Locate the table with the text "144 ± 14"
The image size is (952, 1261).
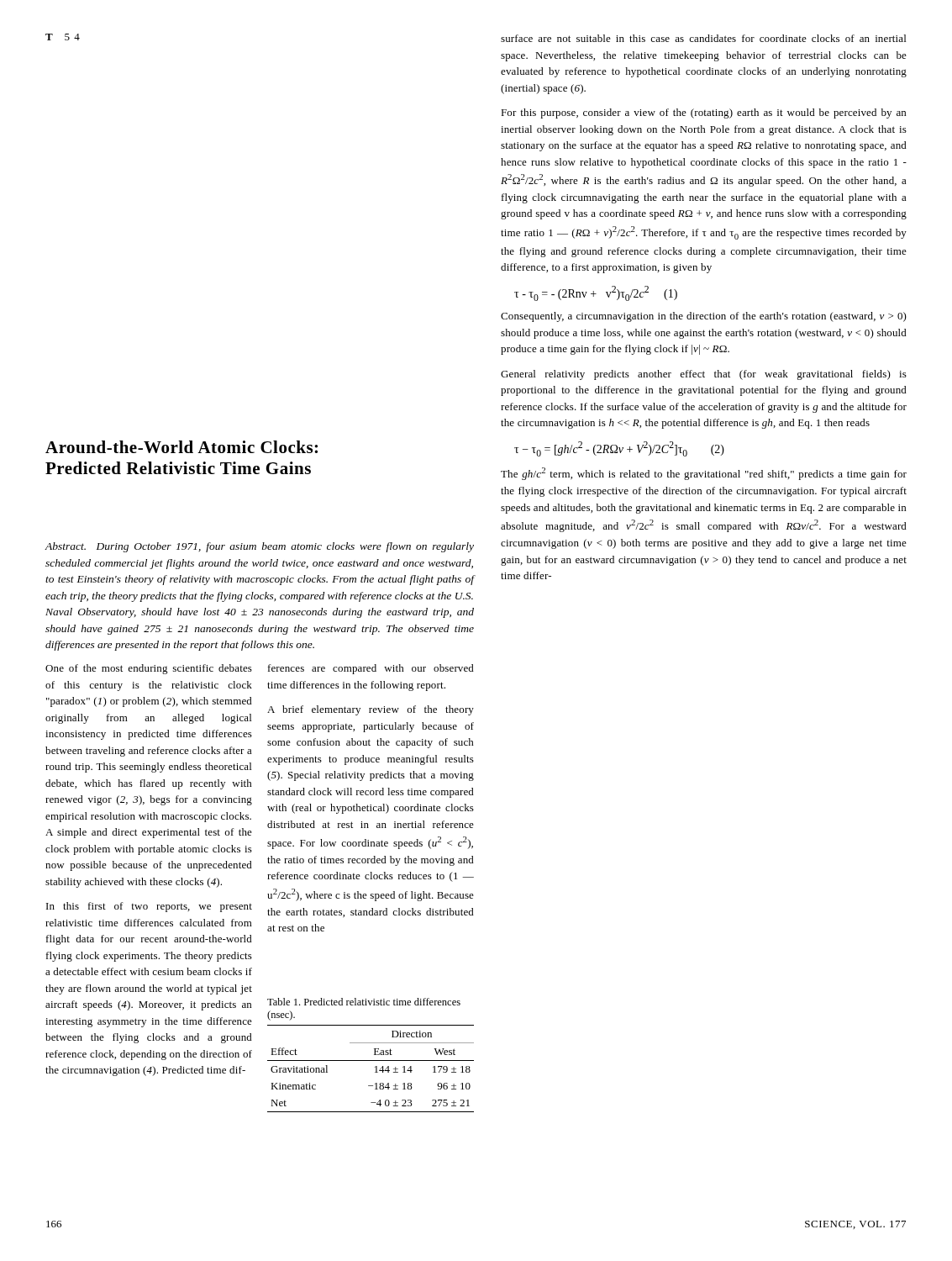[371, 1069]
